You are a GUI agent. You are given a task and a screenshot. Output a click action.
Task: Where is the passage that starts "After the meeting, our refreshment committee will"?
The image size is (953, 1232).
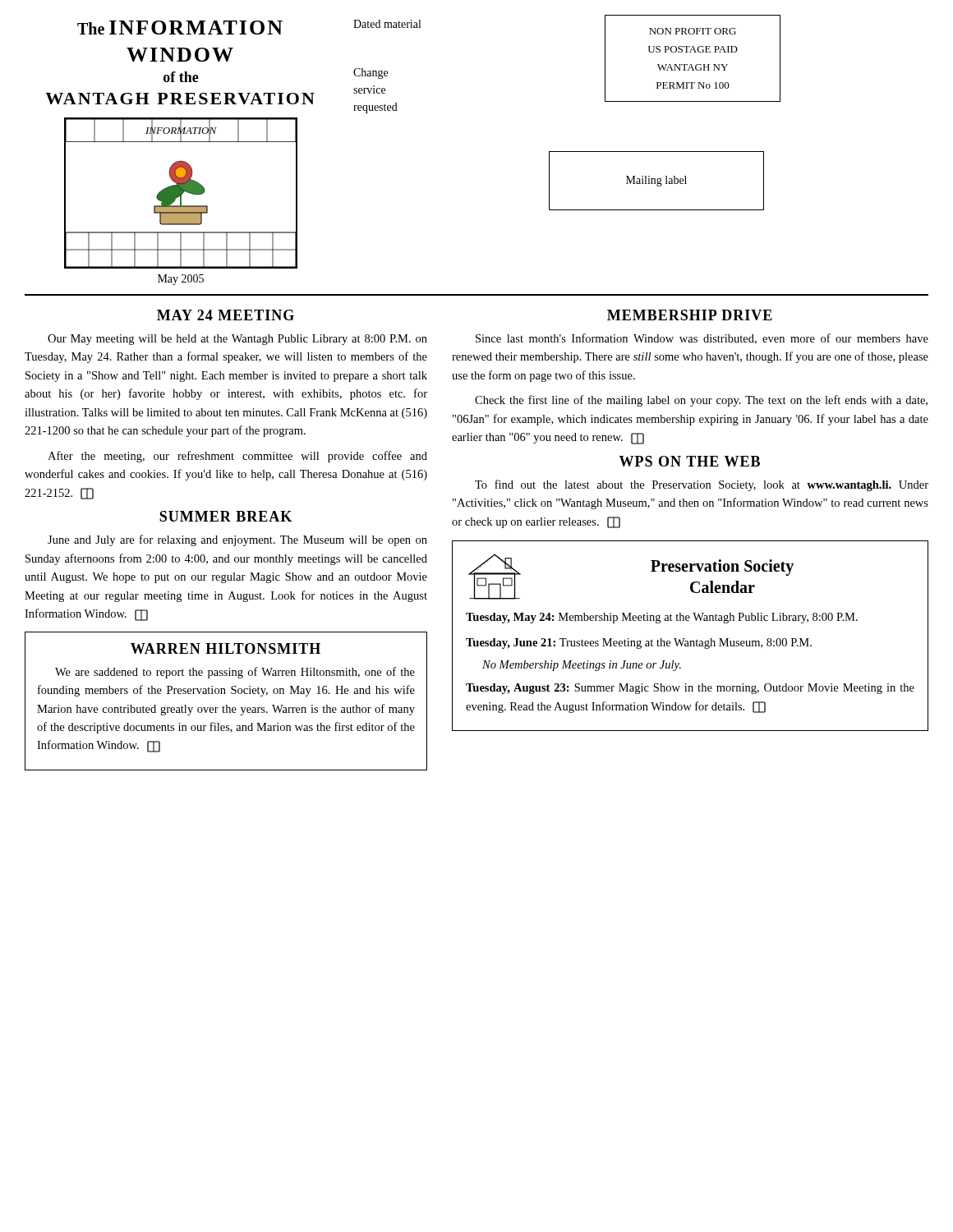226,474
